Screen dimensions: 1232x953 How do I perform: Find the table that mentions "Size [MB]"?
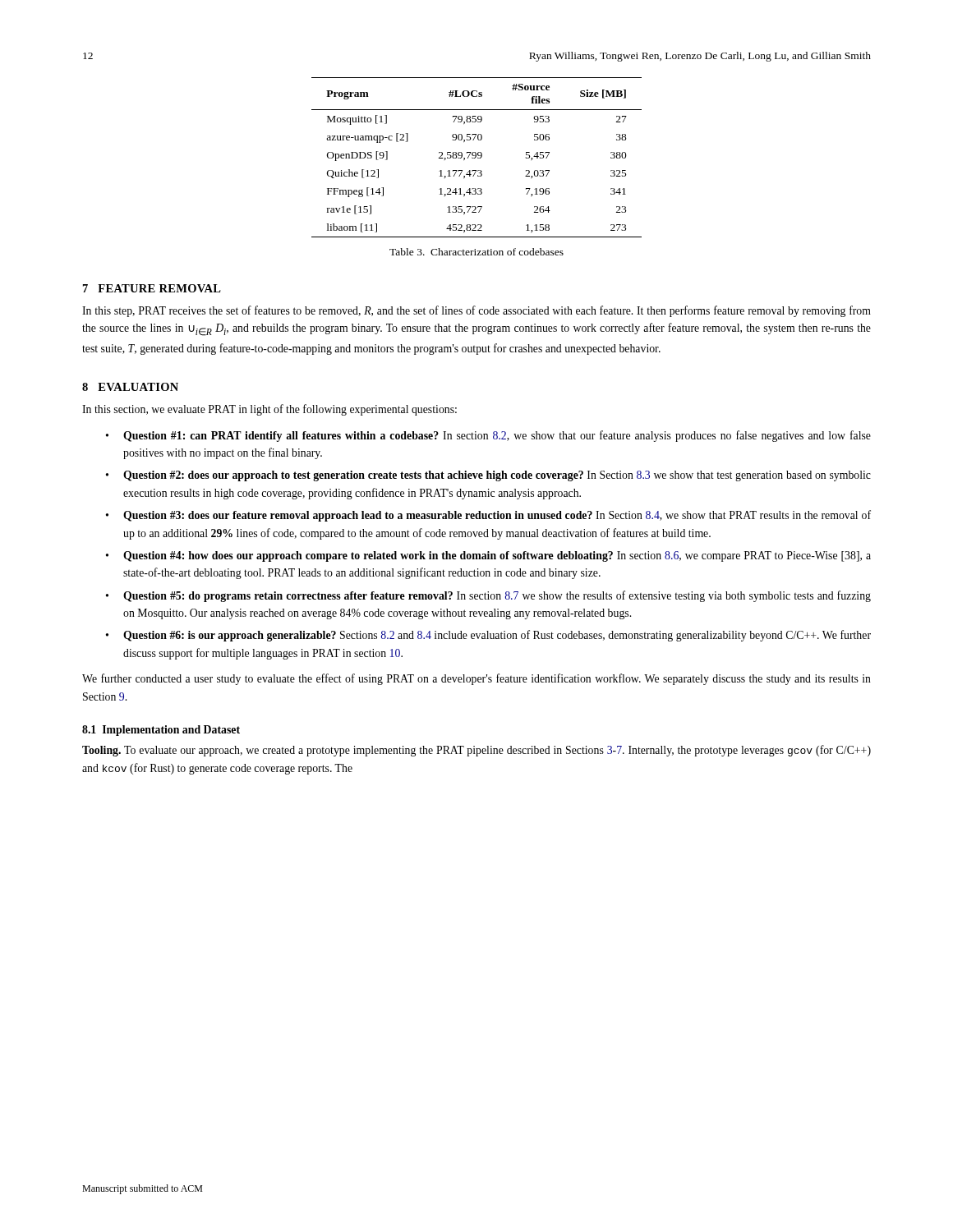click(x=476, y=157)
